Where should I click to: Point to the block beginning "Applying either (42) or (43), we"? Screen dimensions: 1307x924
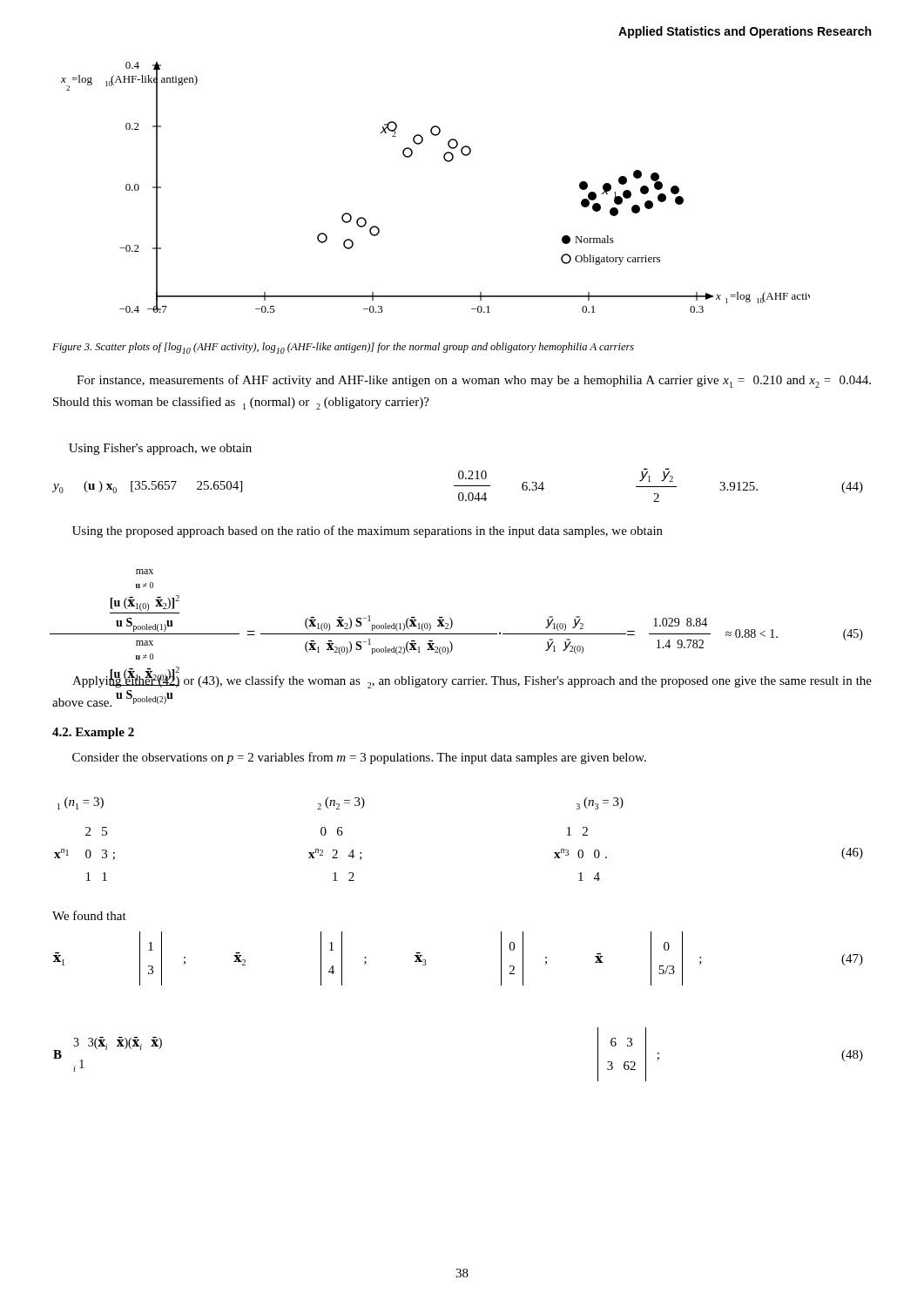tap(462, 691)
